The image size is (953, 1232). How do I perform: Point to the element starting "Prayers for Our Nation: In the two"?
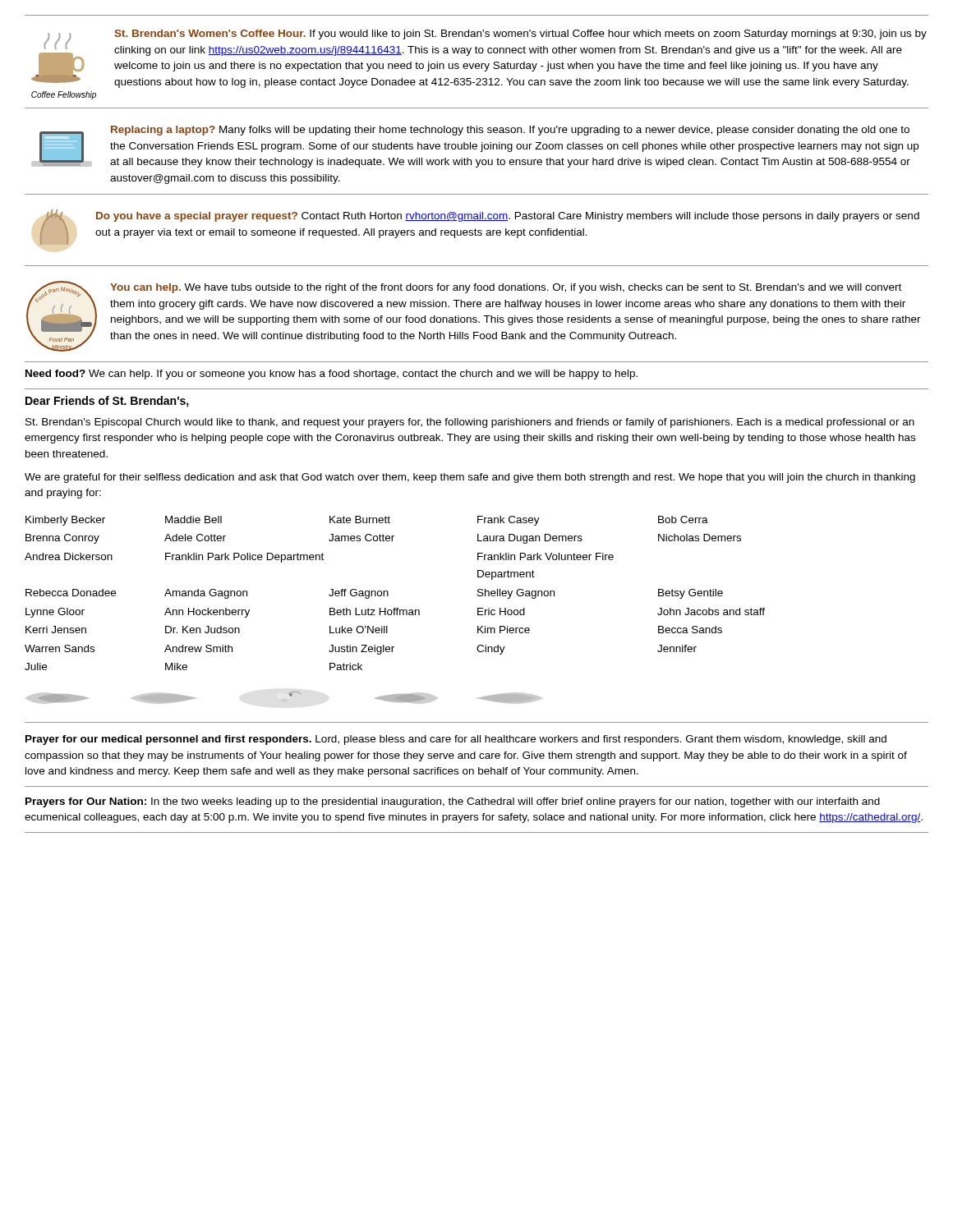point(474,809)
